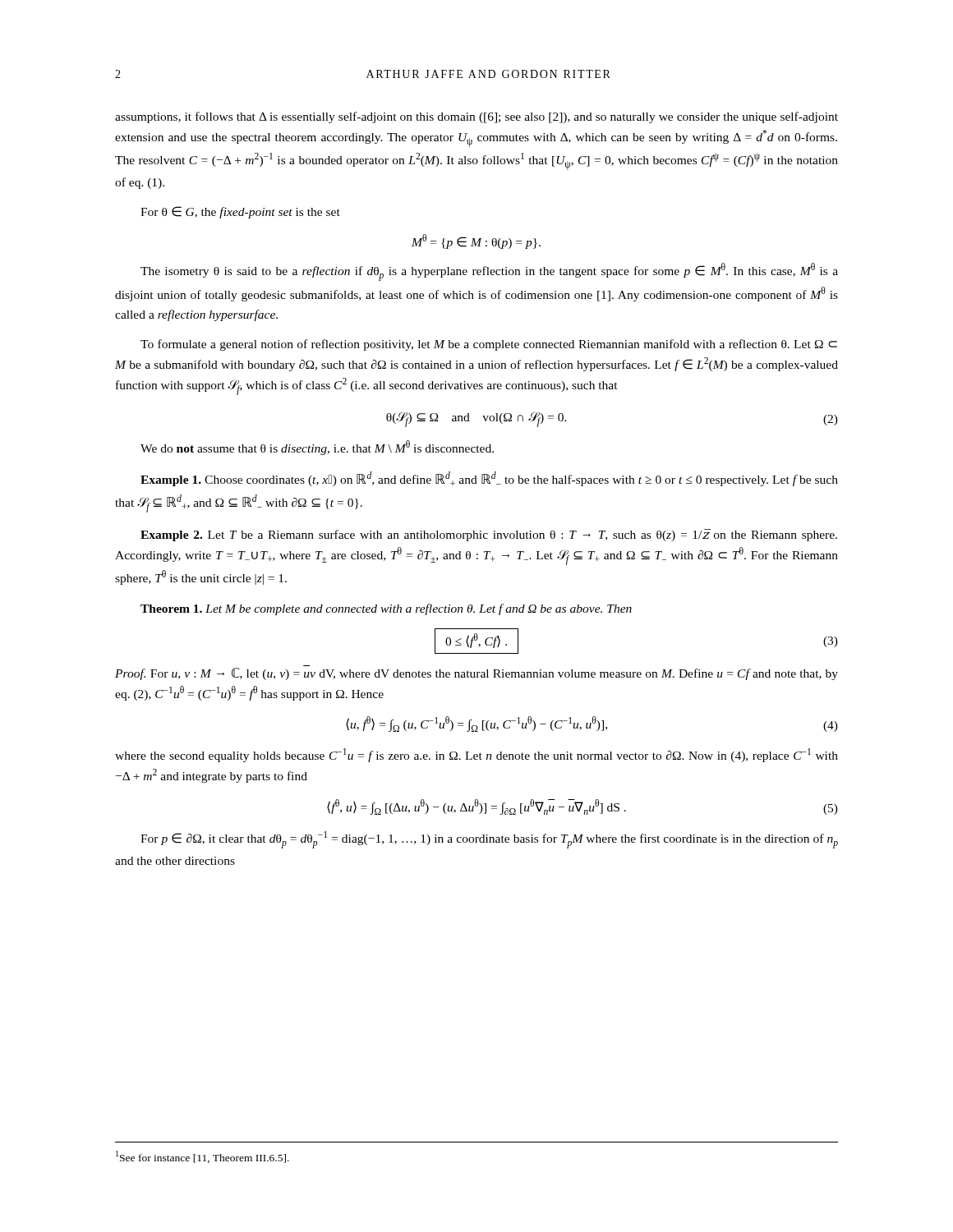Locate the text block that says "where the second"
This screenshot has height=1232, width=953.
point(476,766)
